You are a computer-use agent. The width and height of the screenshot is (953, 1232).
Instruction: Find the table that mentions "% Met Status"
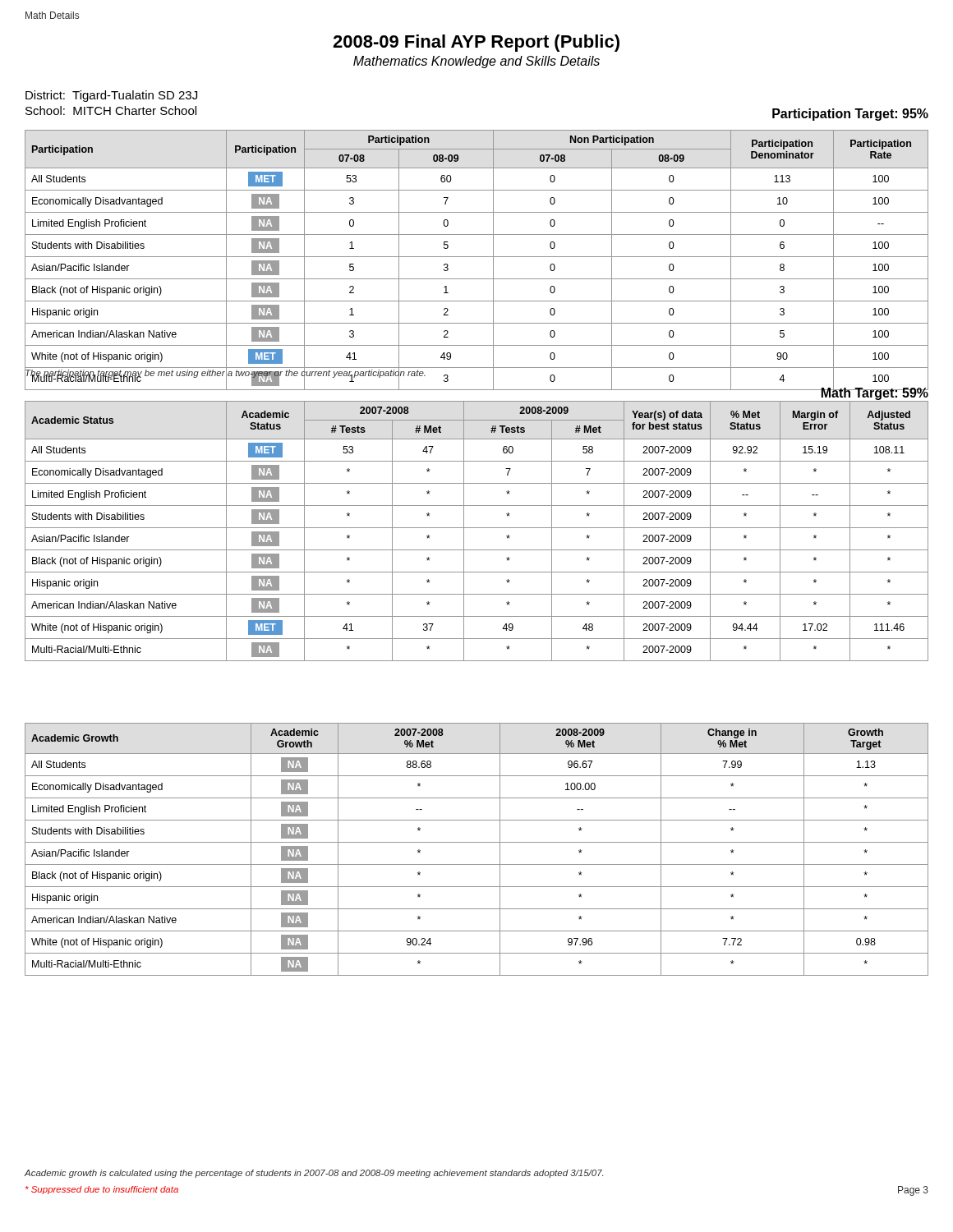tap(476, 531)
